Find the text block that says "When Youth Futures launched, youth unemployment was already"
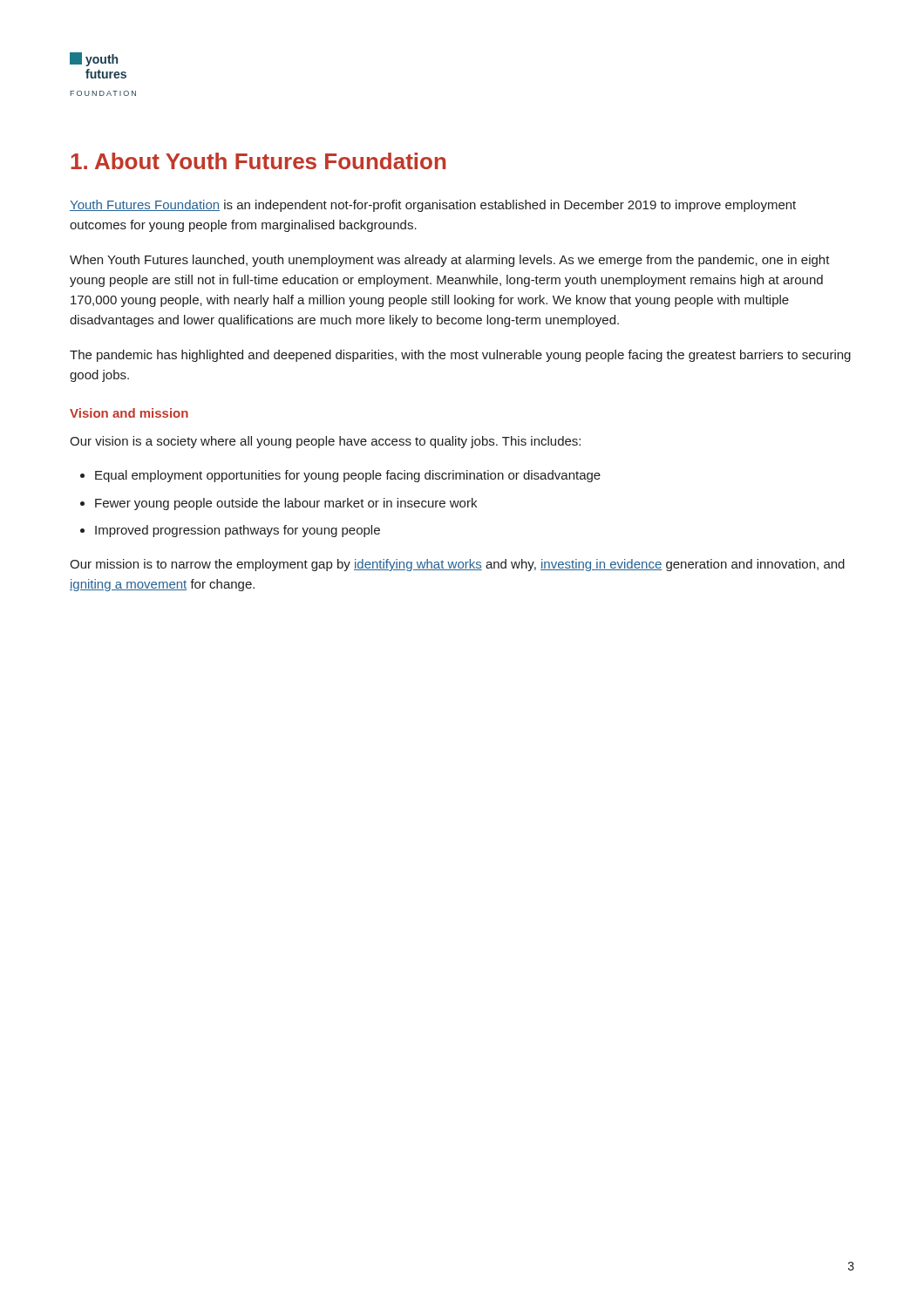This screenshot has width=924, height=1308. coord(450,289)
